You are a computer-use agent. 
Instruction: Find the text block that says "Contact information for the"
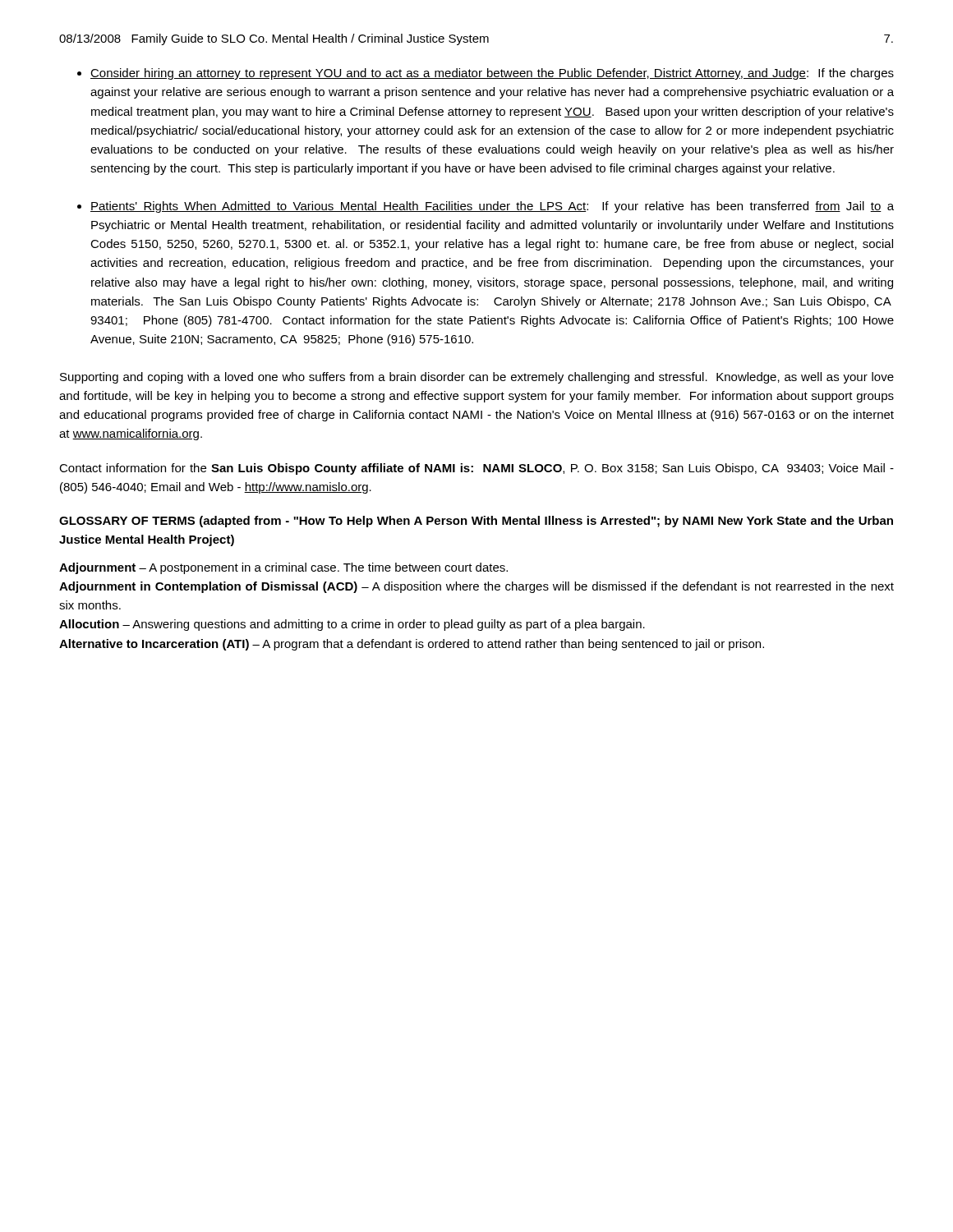[476, 477]
